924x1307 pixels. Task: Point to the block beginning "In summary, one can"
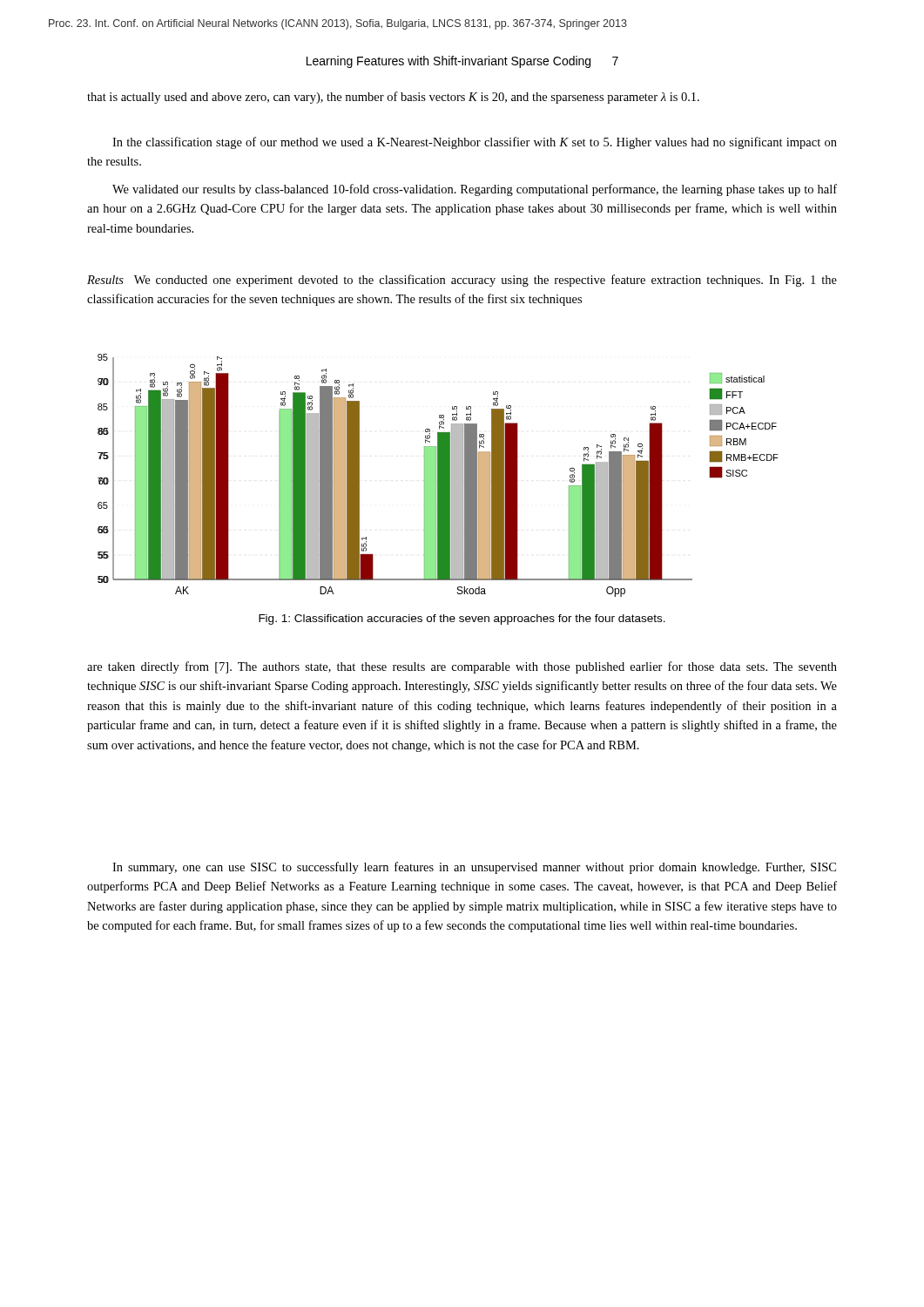pyautogui.click(x=462, y=896)
